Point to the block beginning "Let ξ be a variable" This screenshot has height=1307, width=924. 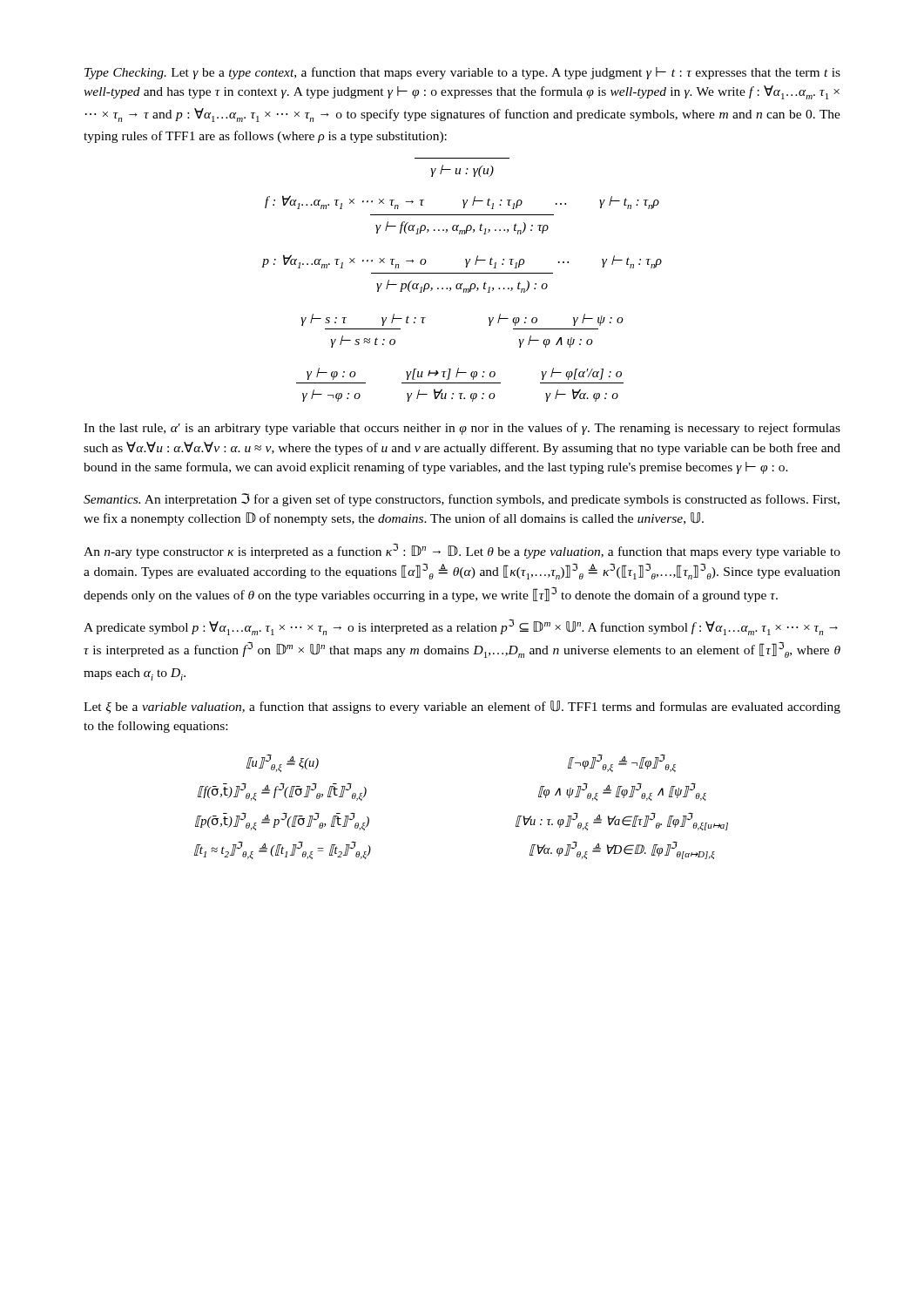point(462,716)
